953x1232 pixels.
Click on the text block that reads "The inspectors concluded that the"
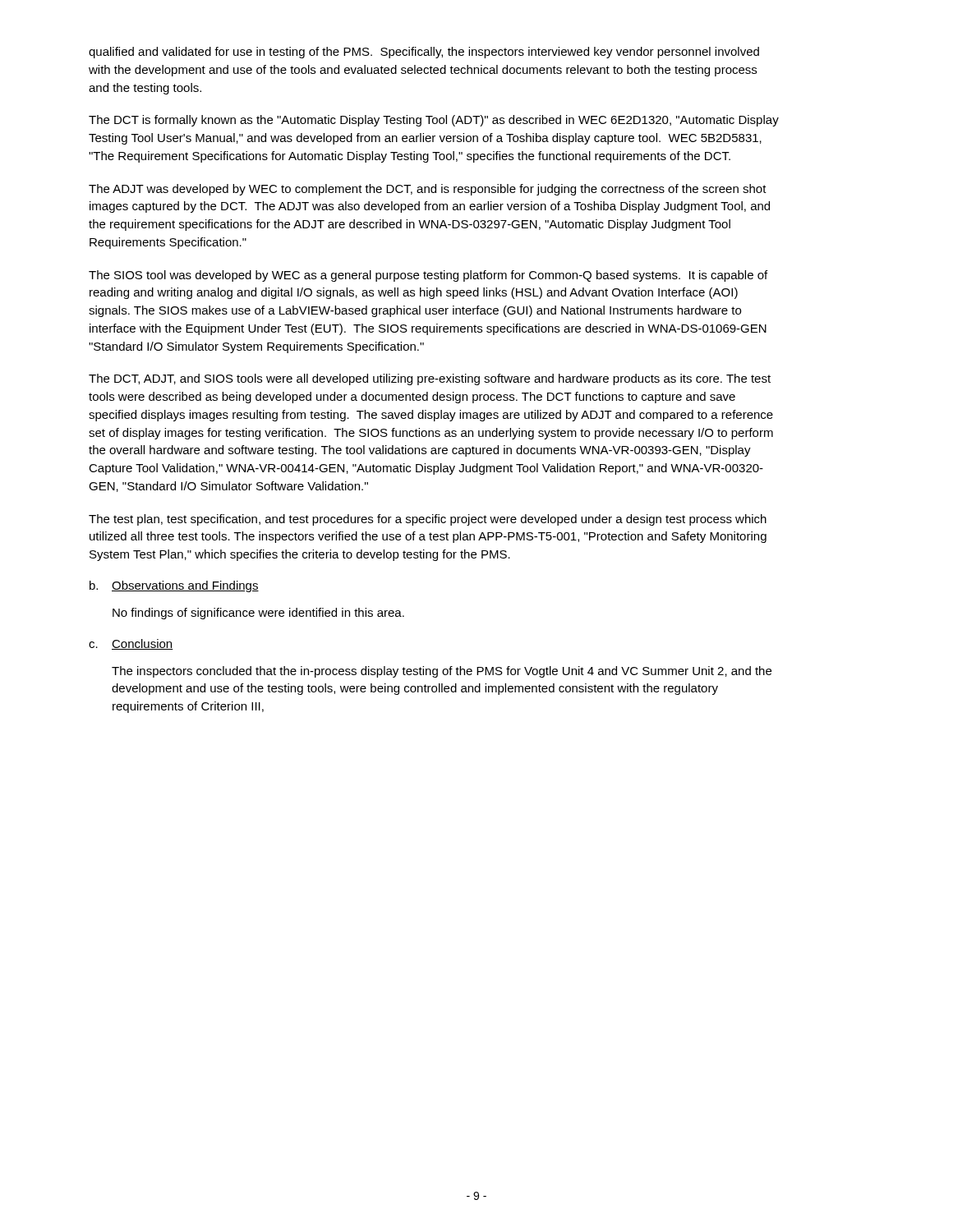click(442, 688)
